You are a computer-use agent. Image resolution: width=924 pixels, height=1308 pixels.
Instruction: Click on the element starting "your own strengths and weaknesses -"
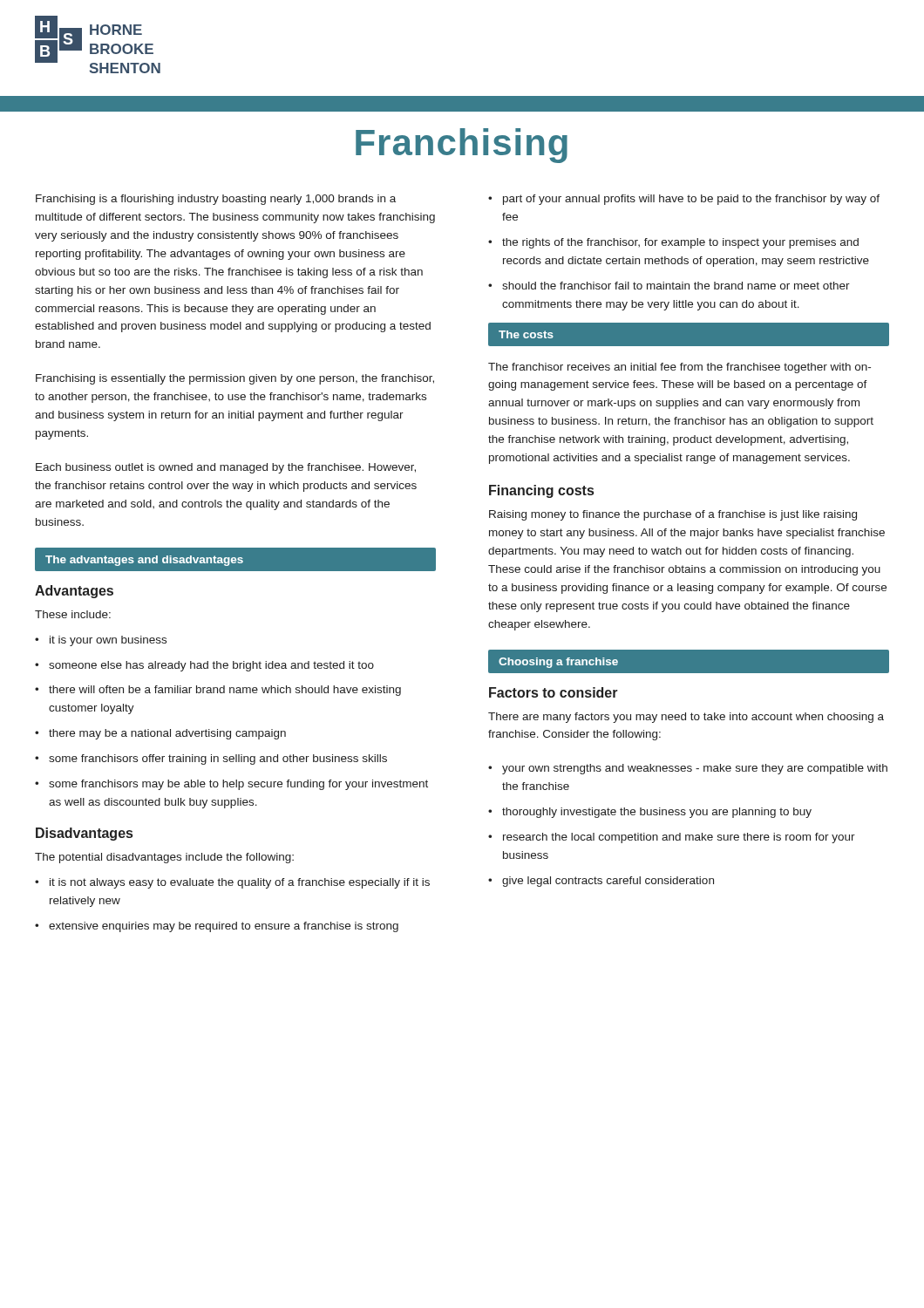(695, 777)
